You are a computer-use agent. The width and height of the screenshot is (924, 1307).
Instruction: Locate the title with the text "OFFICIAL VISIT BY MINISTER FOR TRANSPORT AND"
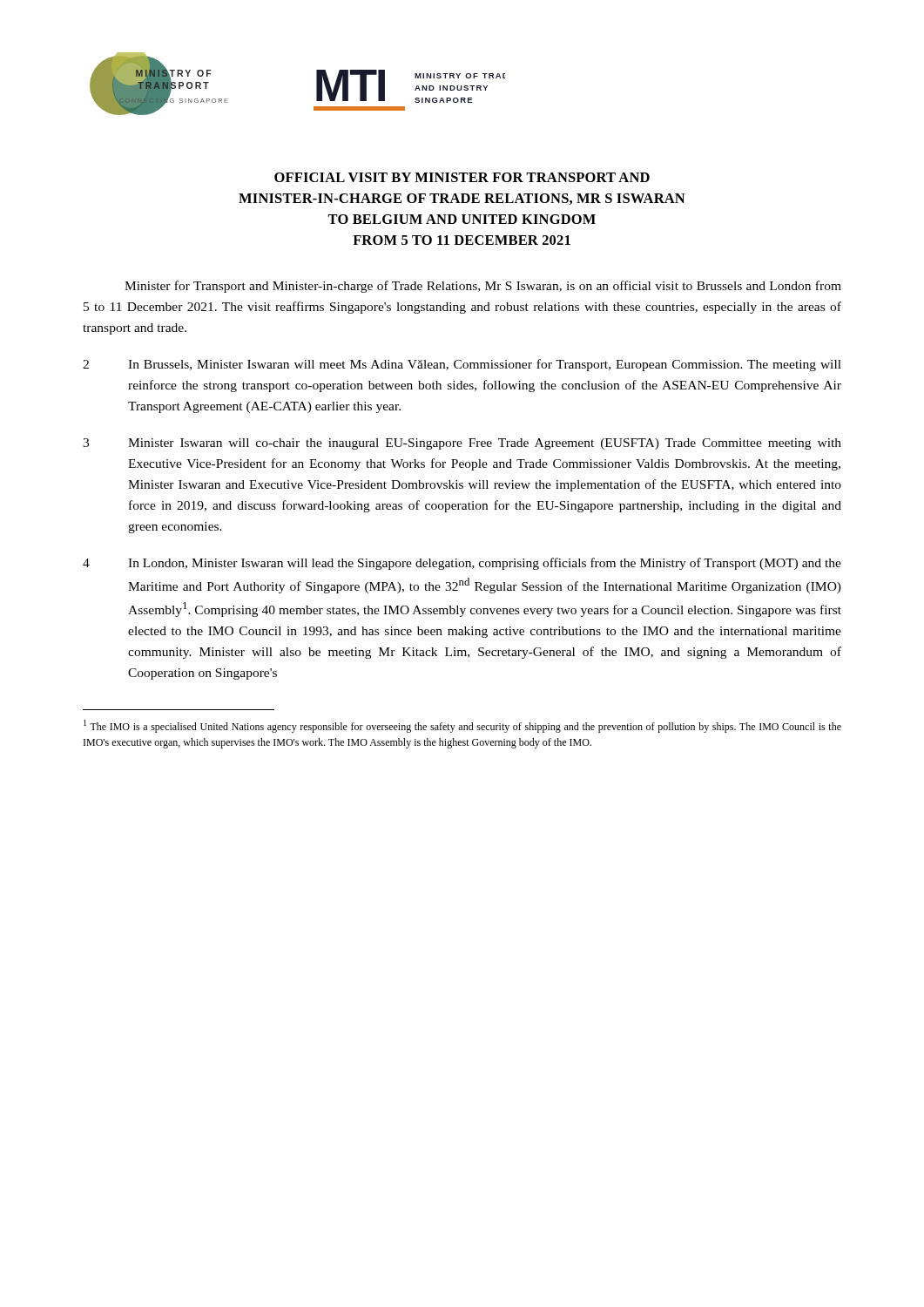pos(462,209)
